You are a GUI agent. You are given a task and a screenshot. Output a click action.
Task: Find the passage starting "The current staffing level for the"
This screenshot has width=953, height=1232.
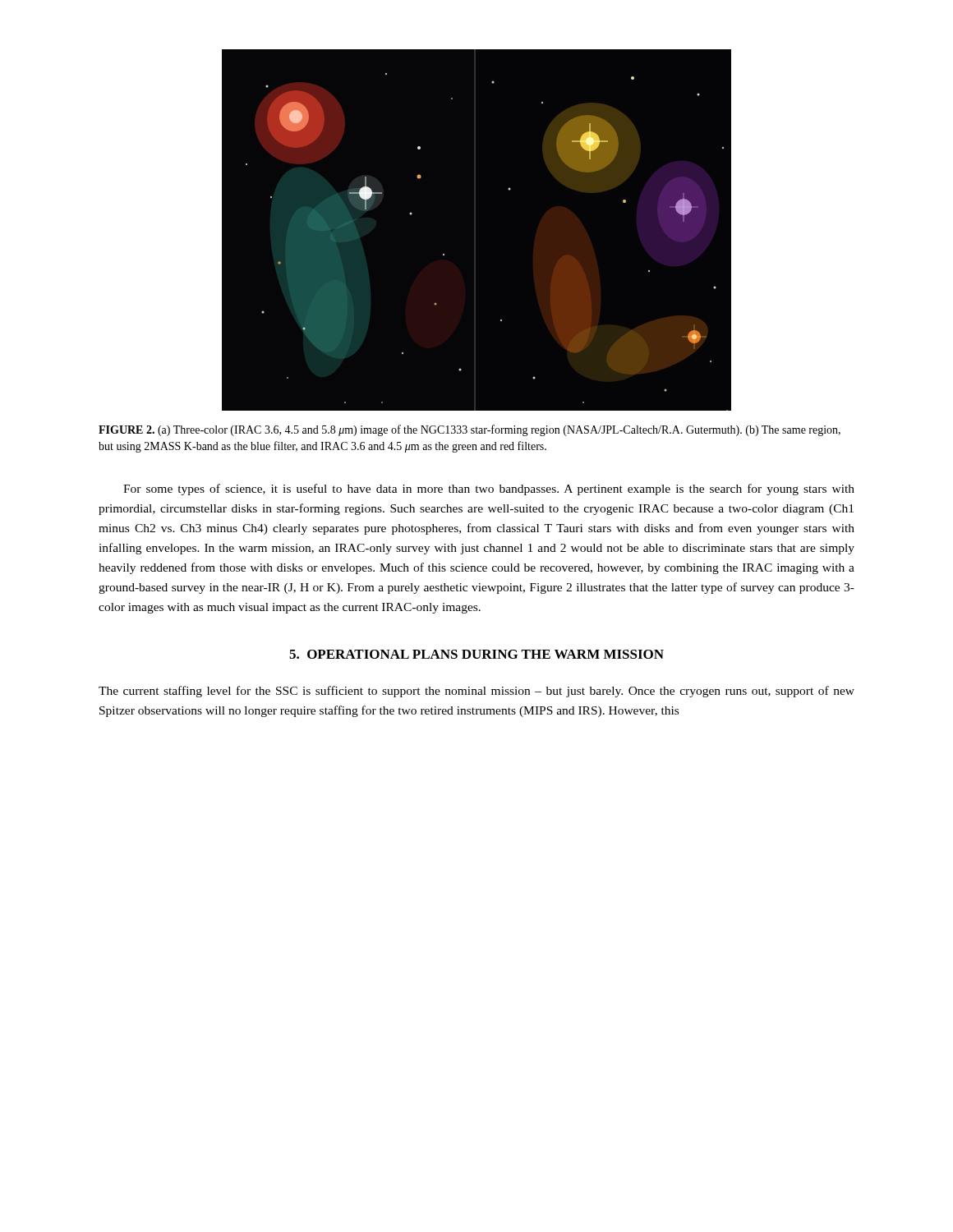pyautogui.click(x=476, y=700)
